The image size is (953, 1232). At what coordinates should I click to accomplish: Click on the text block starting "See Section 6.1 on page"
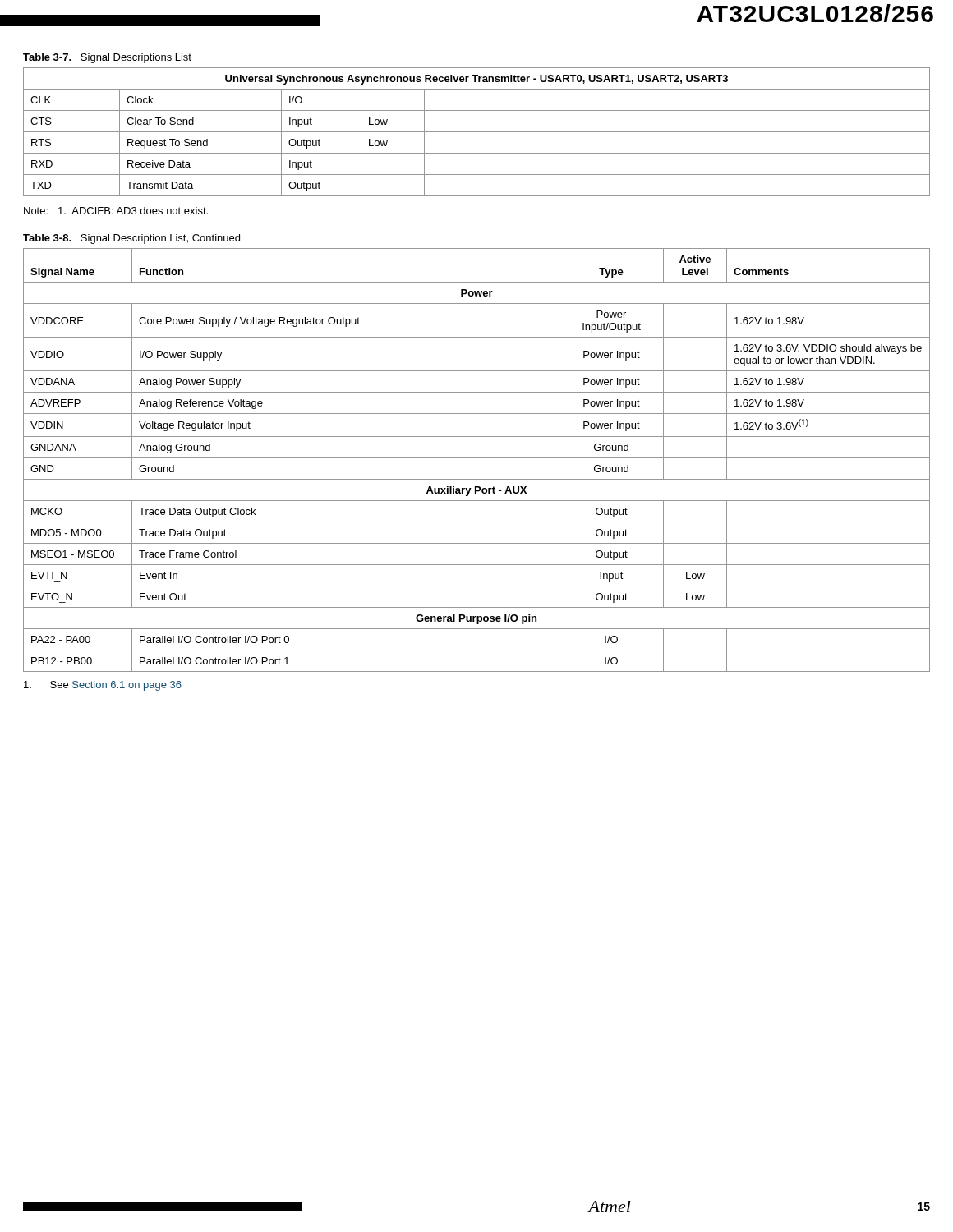point(102,685)
